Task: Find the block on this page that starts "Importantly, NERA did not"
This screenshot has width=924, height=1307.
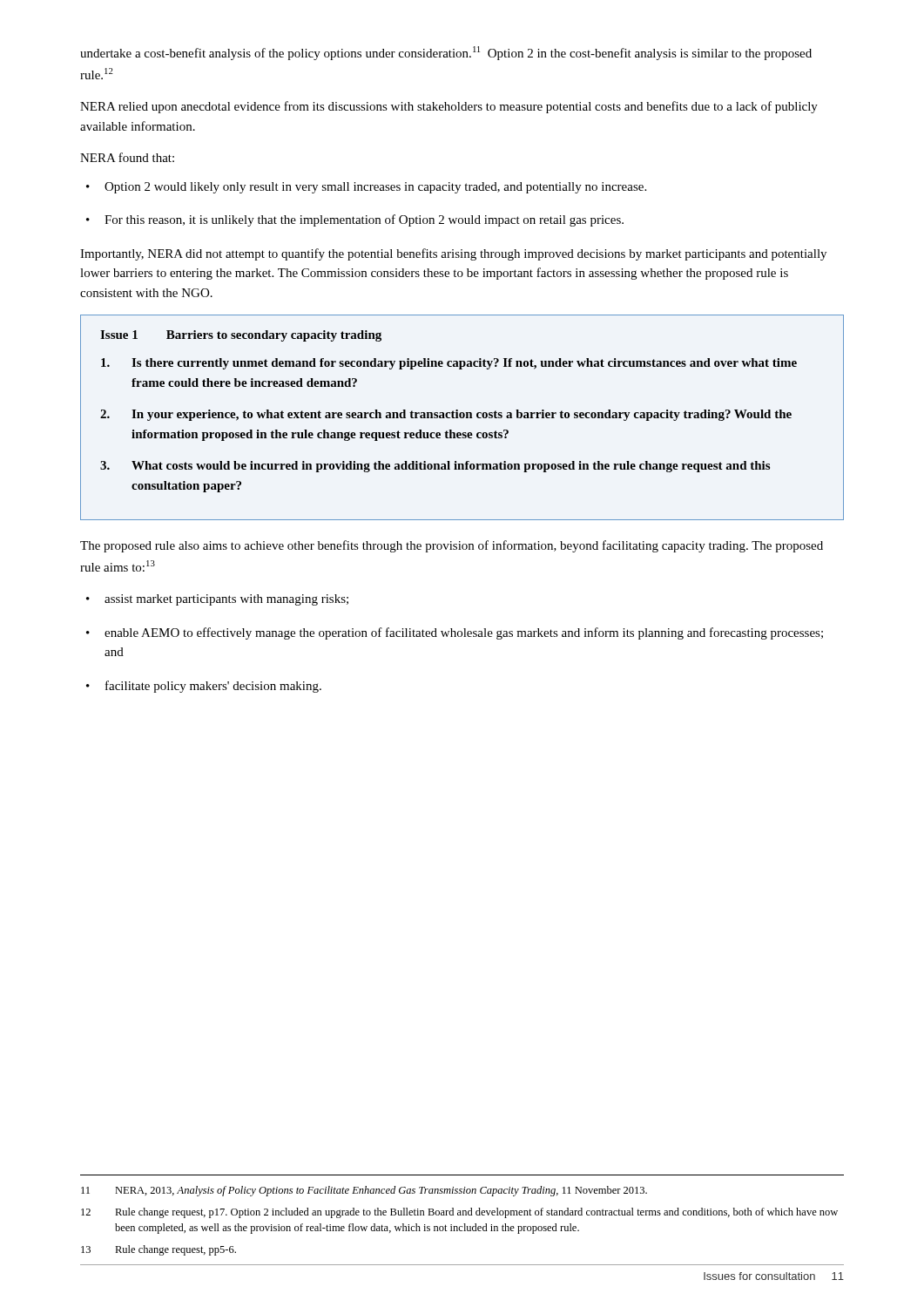Action: (454, 273)
